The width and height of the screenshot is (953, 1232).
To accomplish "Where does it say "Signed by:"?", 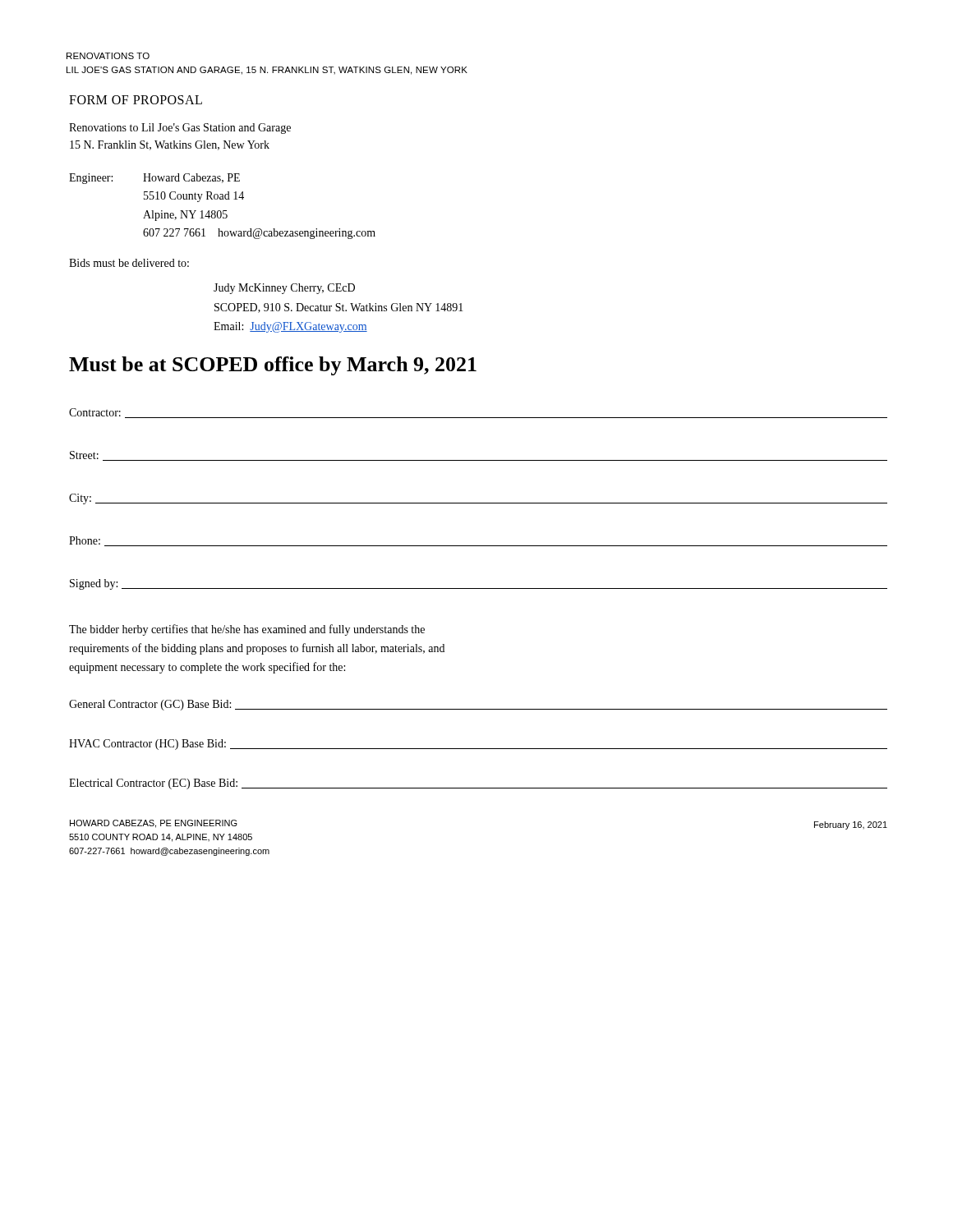I will point(478,584).
